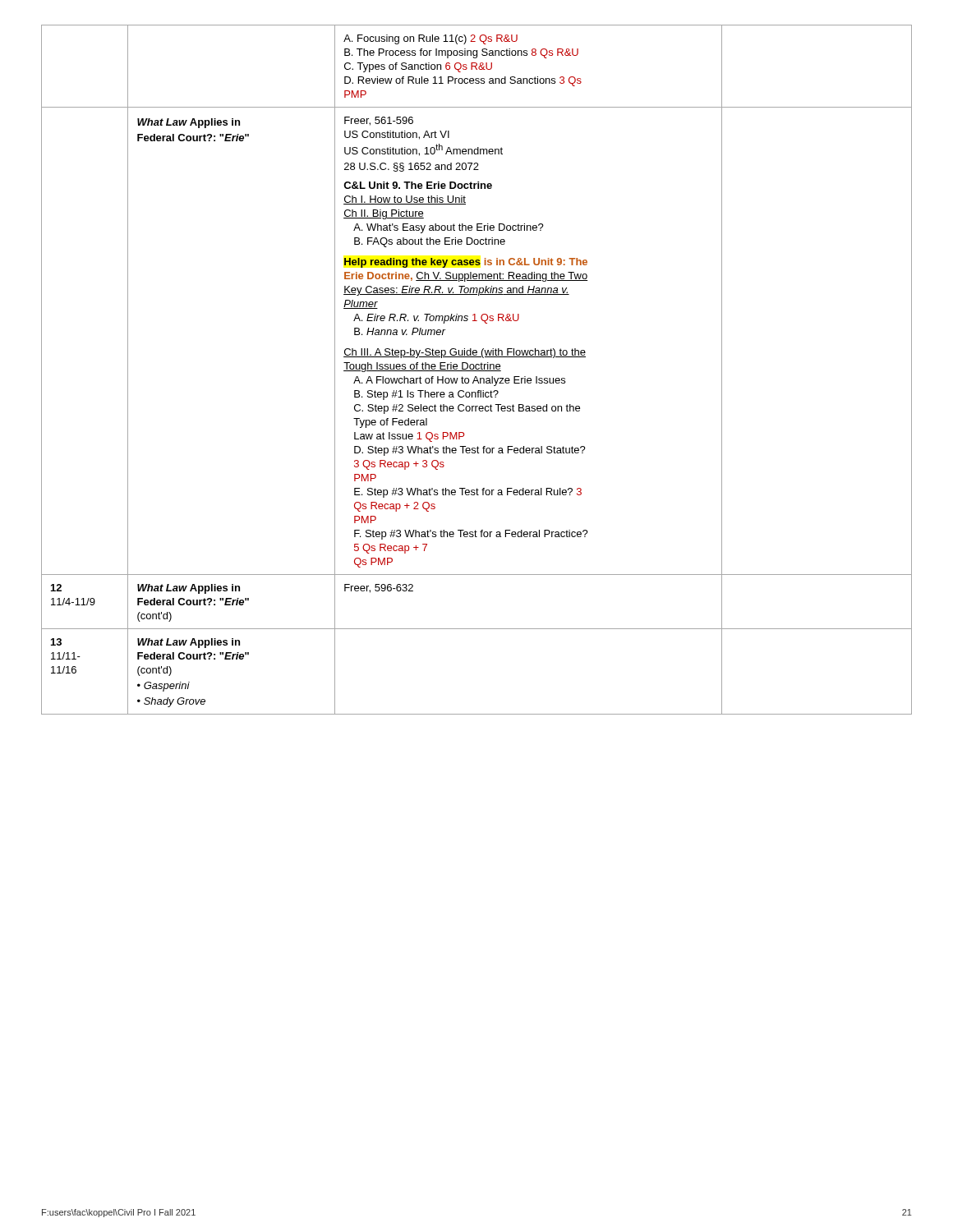The height and width of the screenshot is (1232, 953).
Task: Click on the table containing "What Law Applies"
Action: pyautogui.click(x=476, y=370)
